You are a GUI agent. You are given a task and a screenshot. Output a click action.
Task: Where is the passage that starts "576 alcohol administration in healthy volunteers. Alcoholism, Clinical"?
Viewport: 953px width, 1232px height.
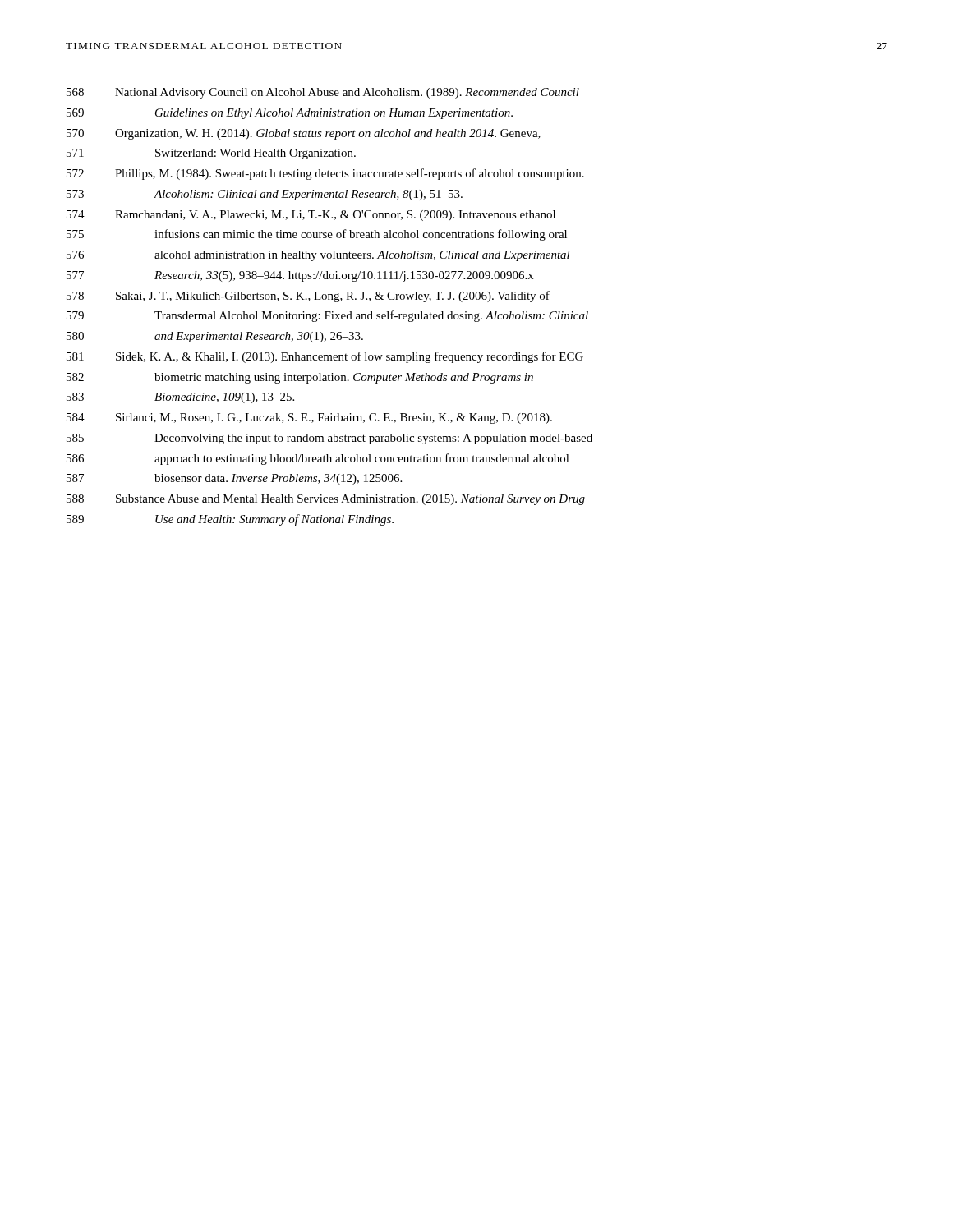coord(476,255)
